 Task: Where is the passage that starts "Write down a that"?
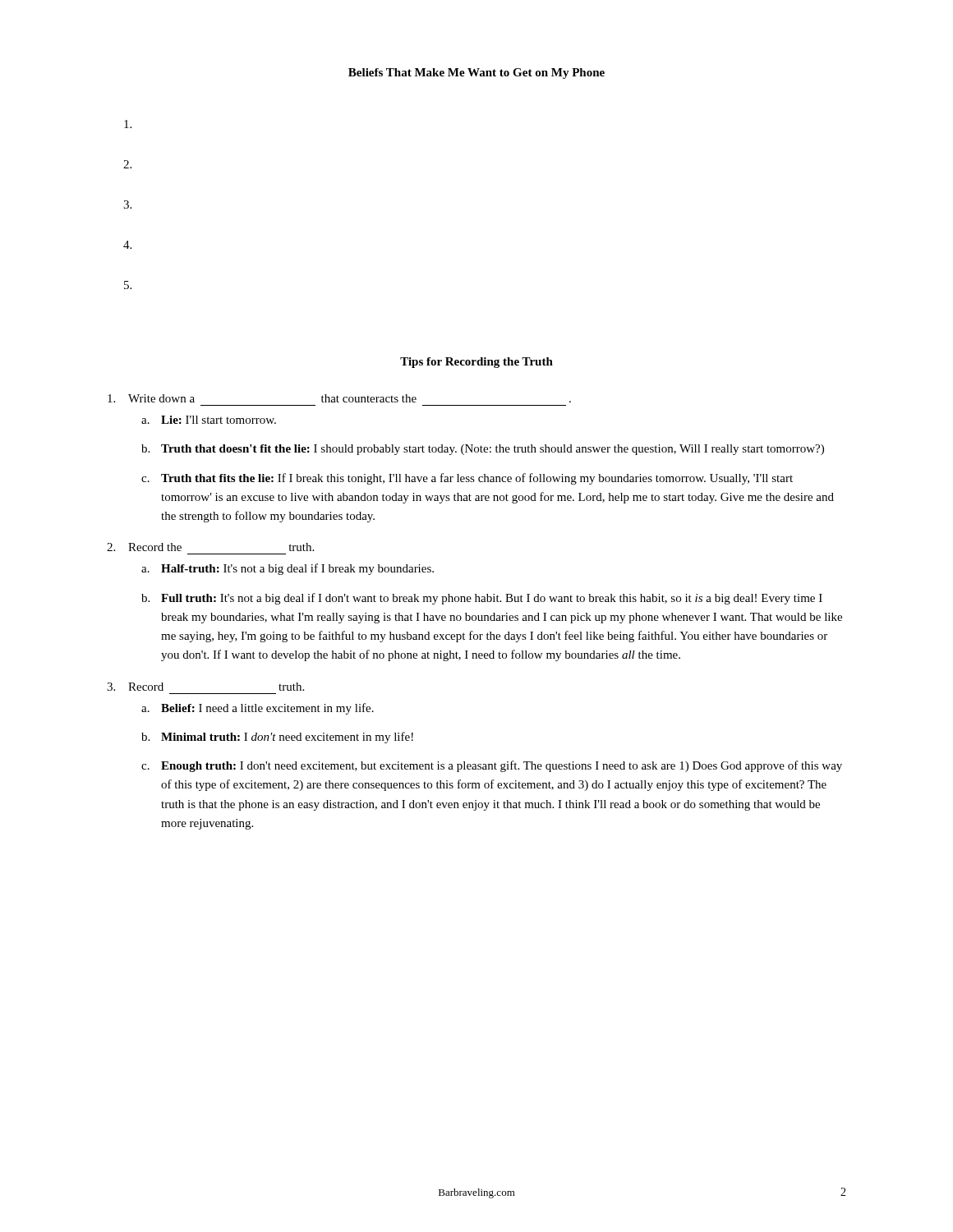click(339, 399)
